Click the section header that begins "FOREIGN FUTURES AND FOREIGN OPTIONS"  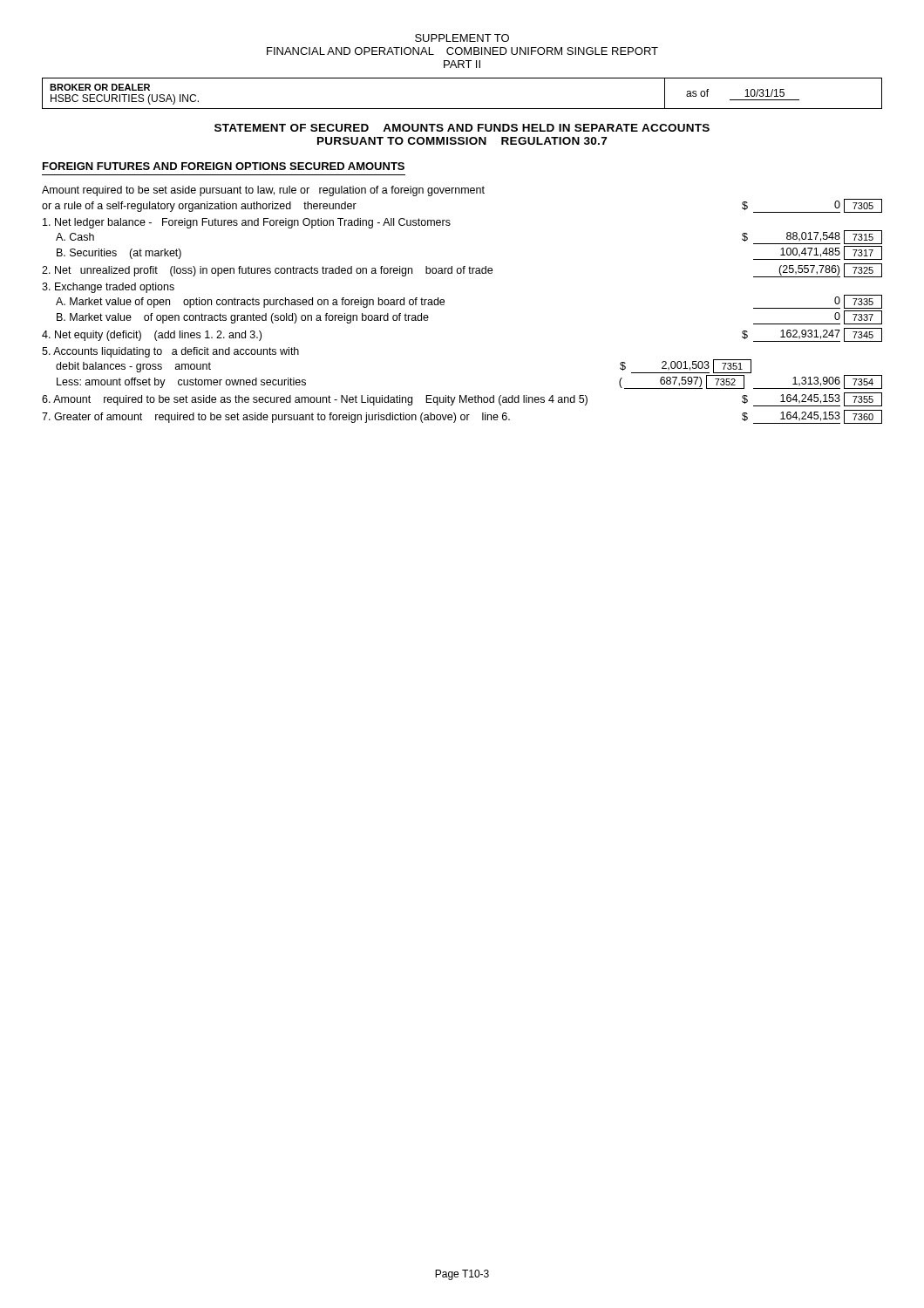tap(223, 166)
